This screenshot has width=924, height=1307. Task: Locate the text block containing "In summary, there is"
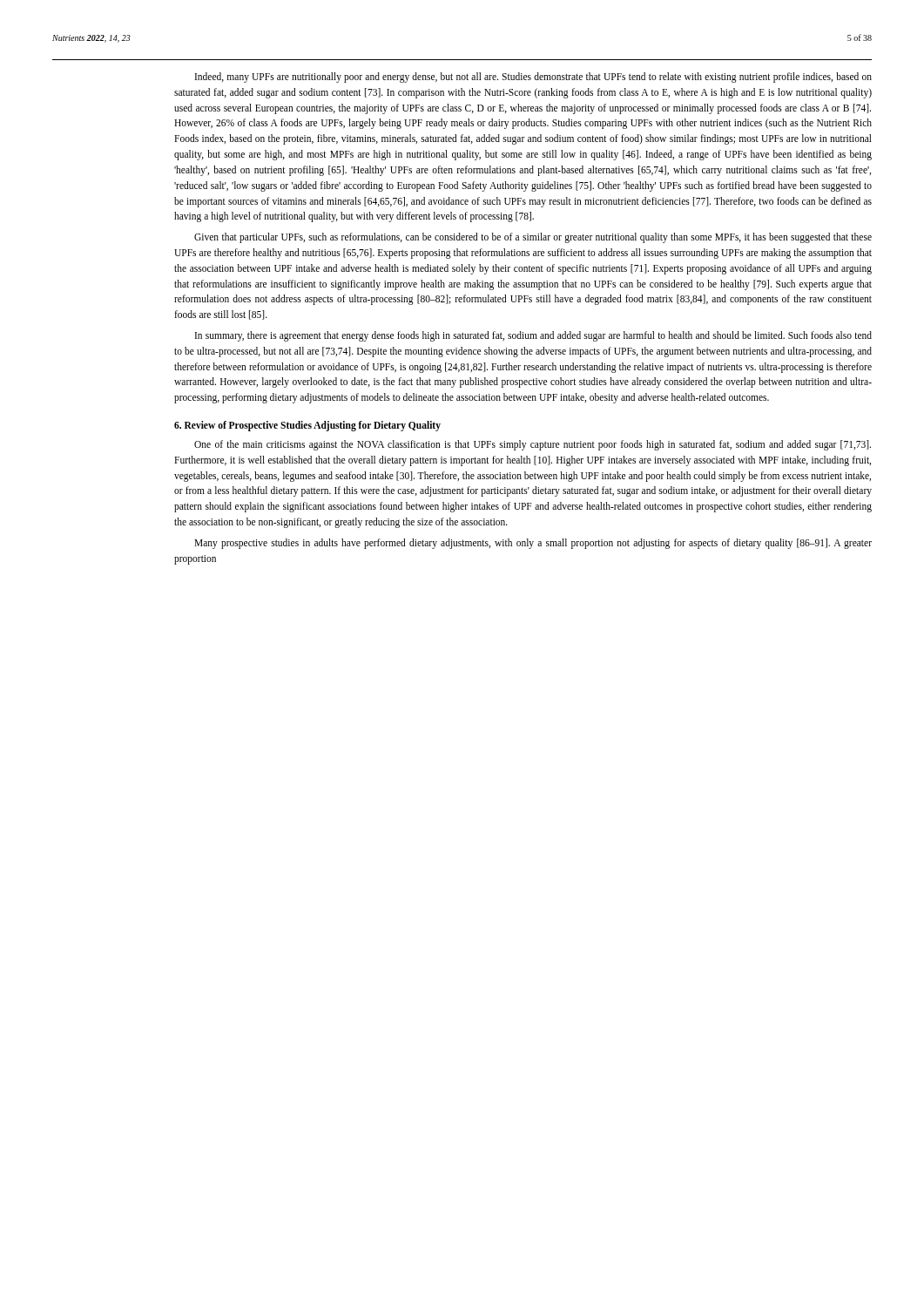(523, 367)
